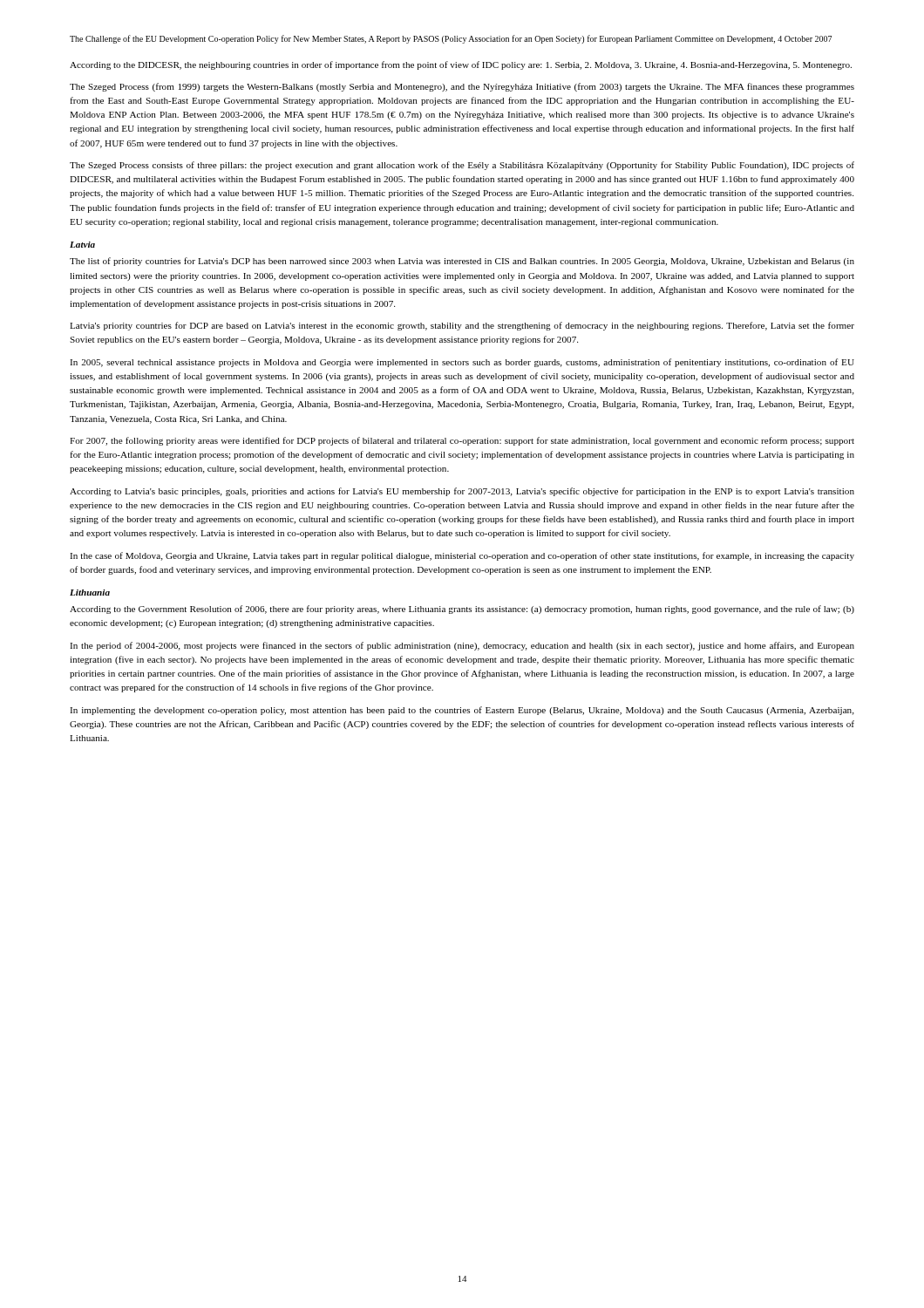Click on the text block with the text "The Szeged Process (from 1999) targets the"

462,115
